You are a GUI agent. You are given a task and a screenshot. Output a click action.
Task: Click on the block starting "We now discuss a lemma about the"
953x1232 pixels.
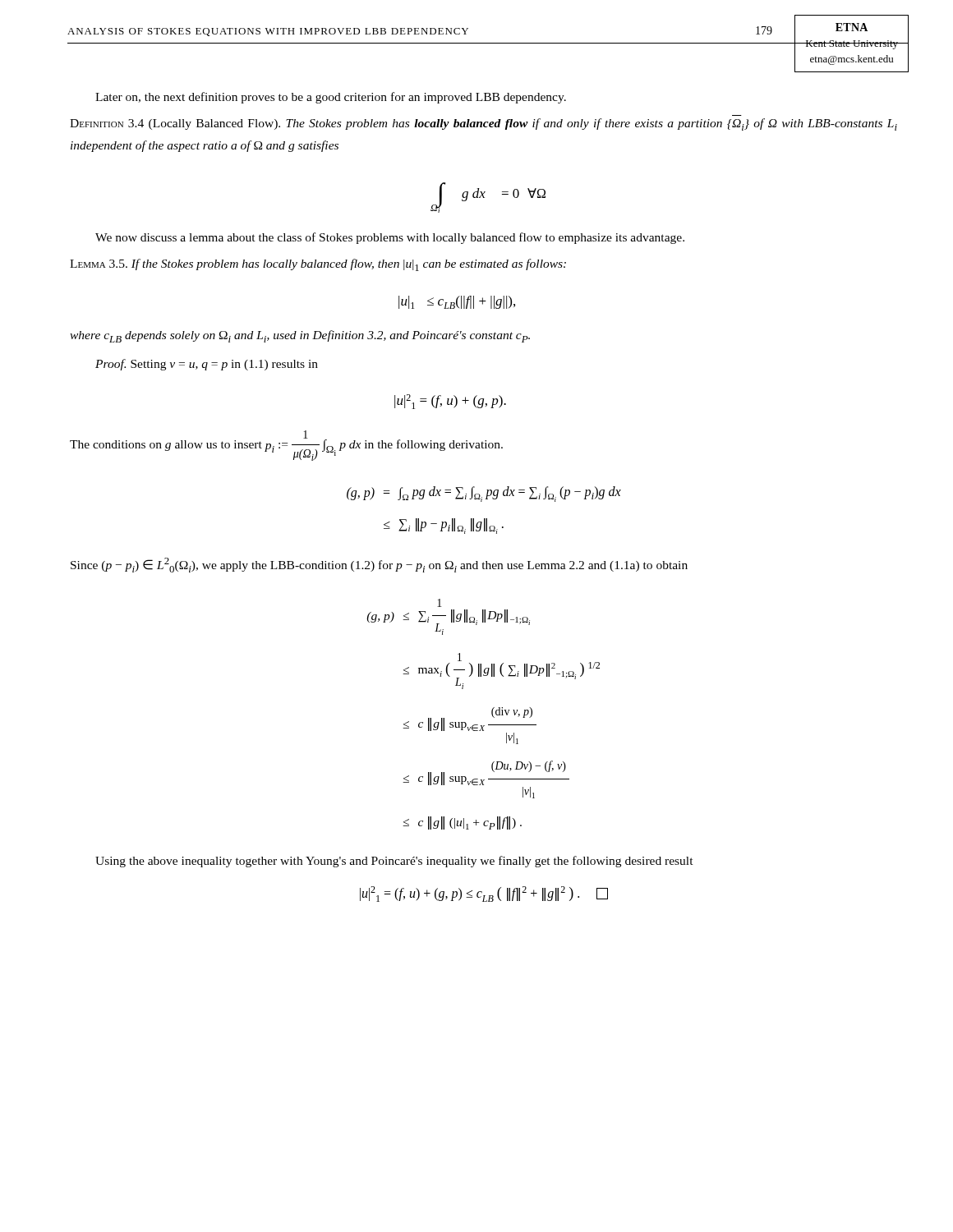390,237
